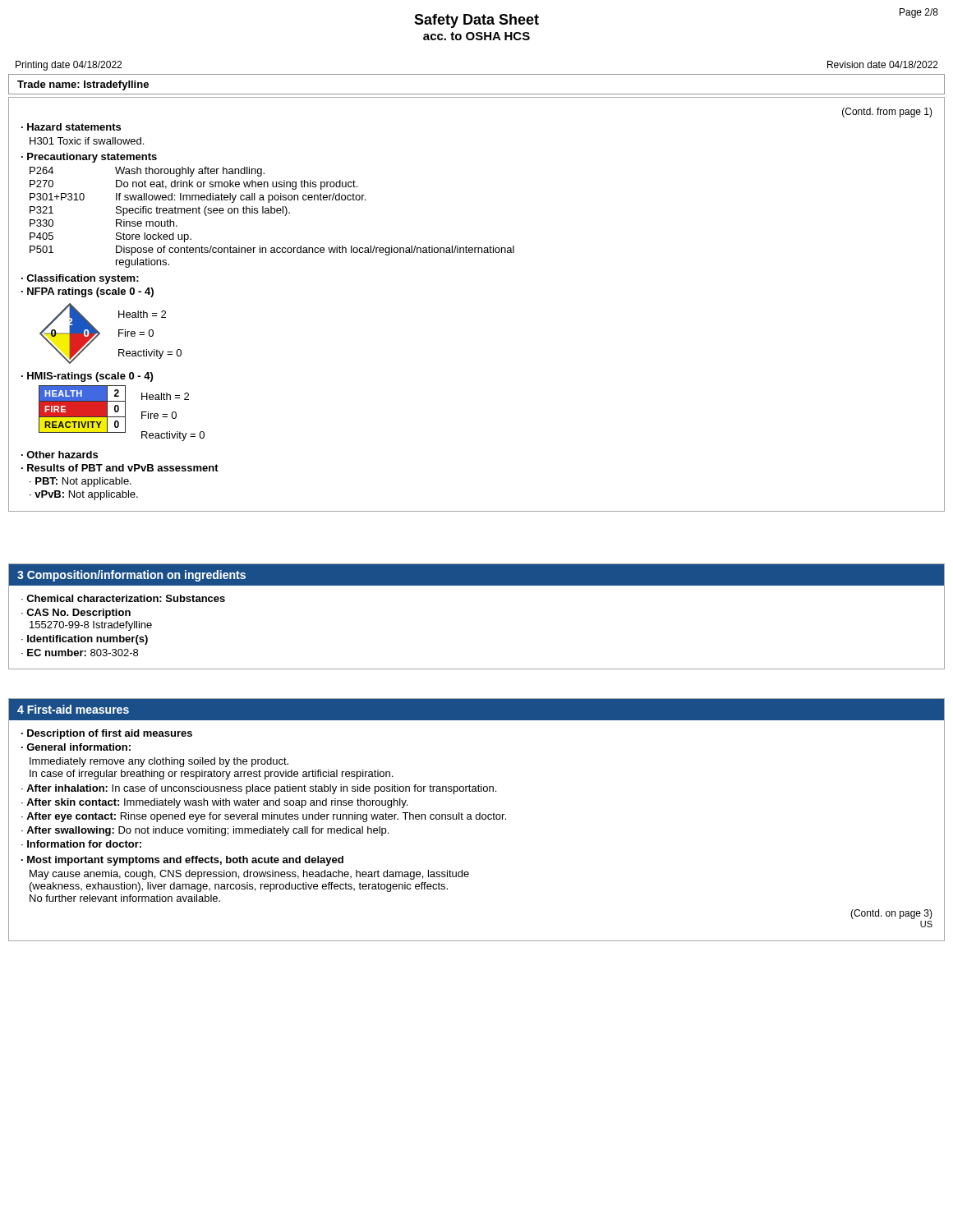Point to the block beginning "P321 Specific treatment"
This screenshot has height=1232, width=953.
160,210
